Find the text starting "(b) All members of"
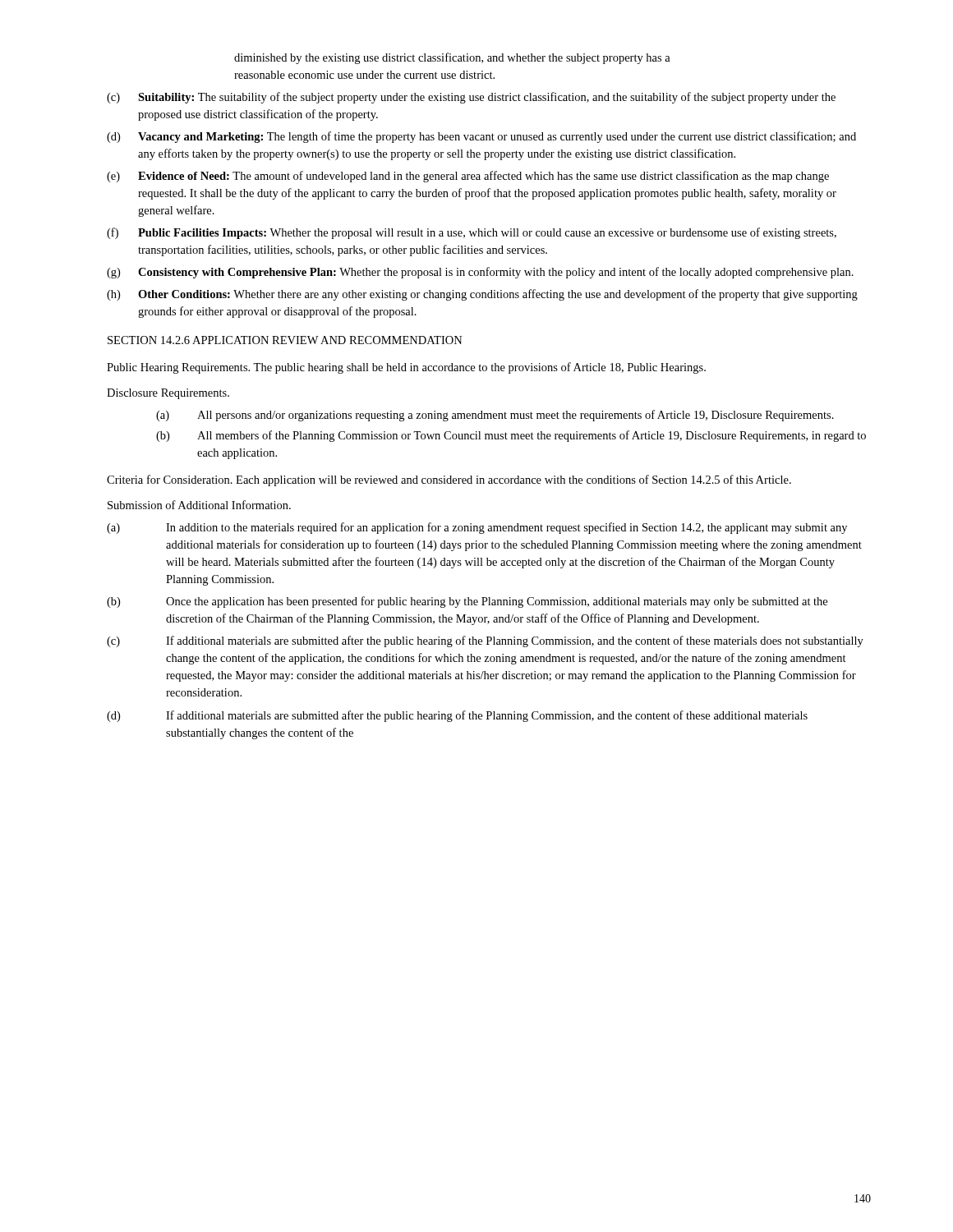The height and width of the screenshot is (1232, 953). (513, 445)
